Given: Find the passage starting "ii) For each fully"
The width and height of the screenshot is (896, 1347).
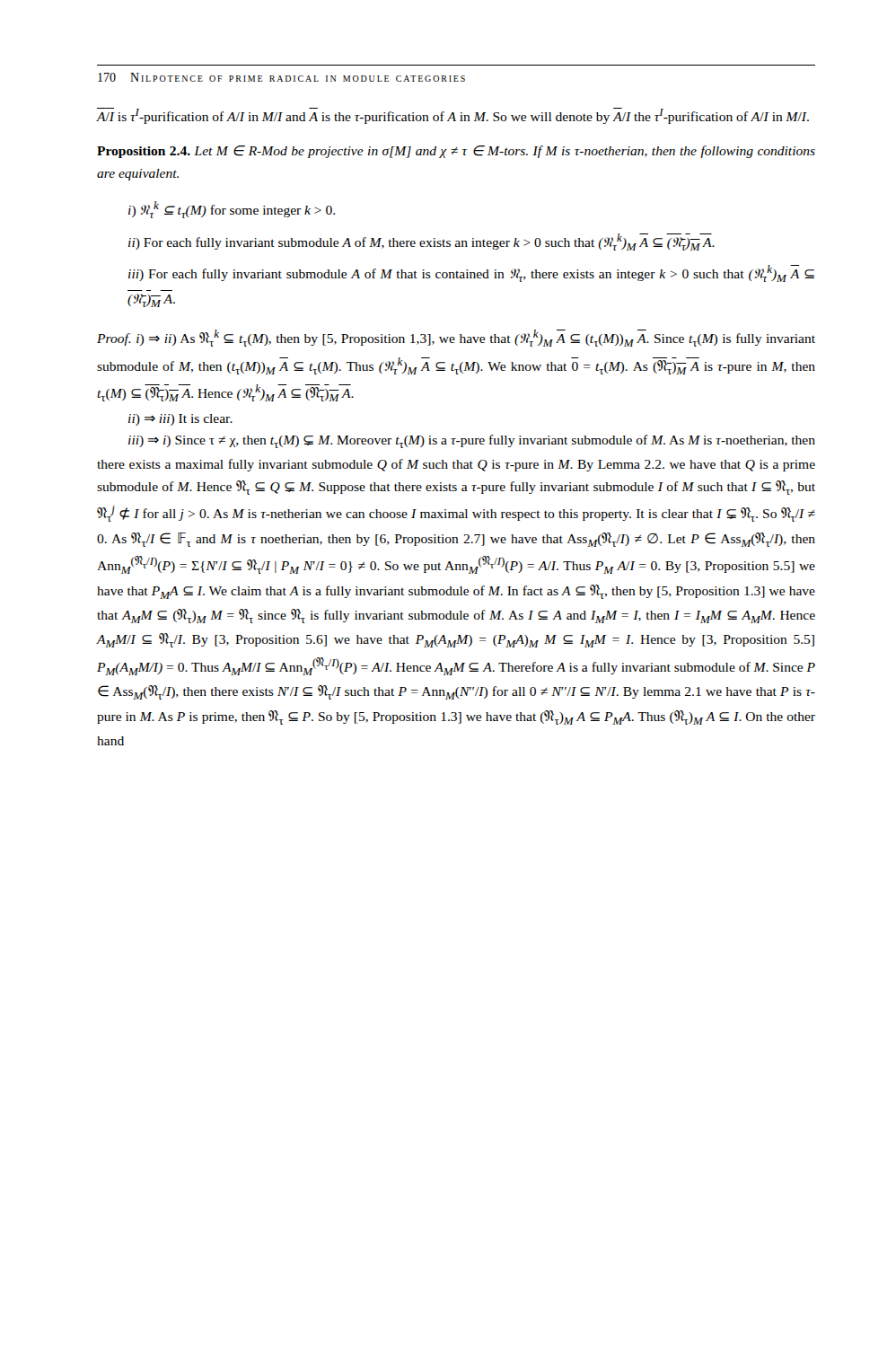Looking at the screenshot, I should (x=421, y=242).
